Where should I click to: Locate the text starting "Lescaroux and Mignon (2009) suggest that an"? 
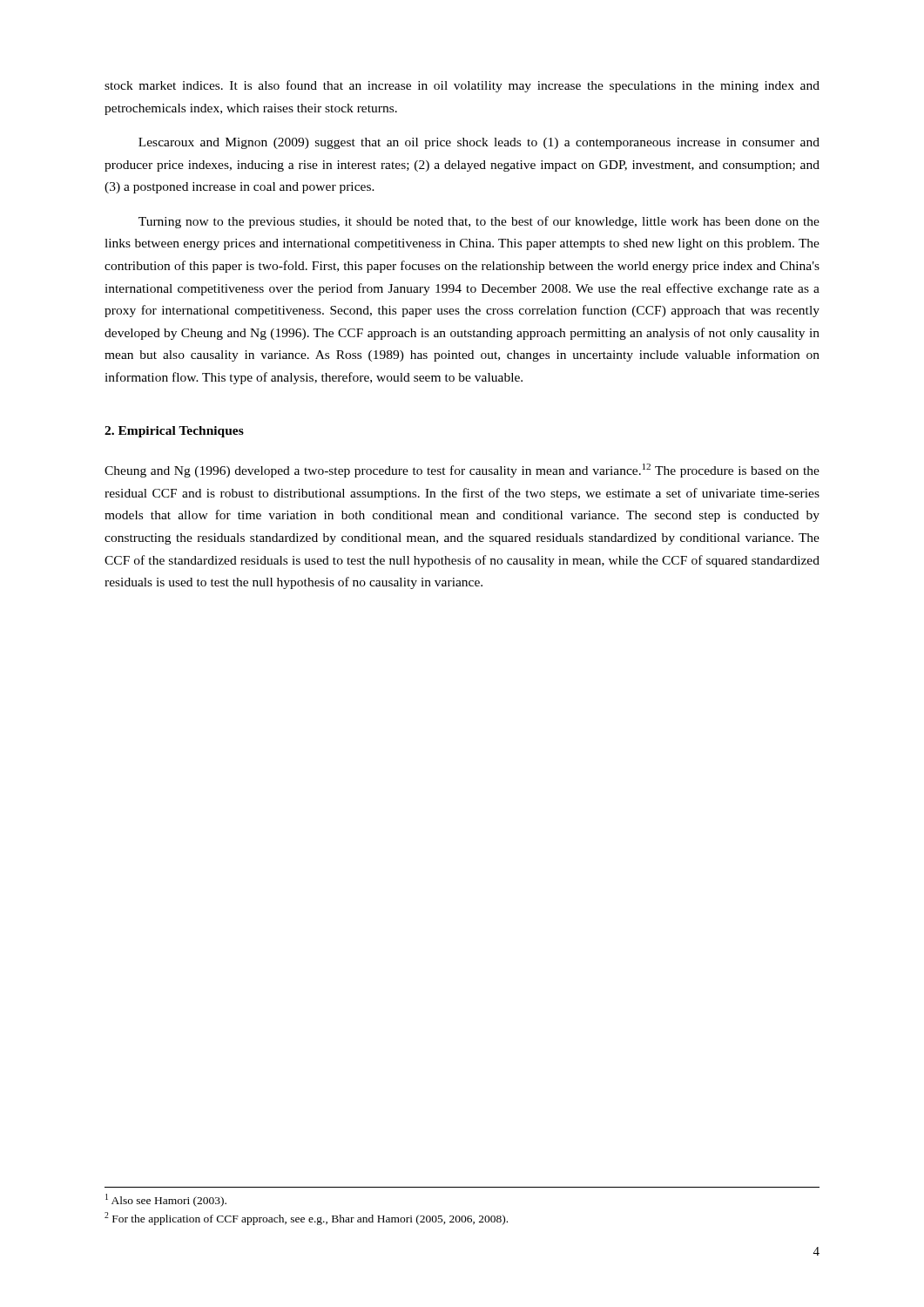(462, 164)
